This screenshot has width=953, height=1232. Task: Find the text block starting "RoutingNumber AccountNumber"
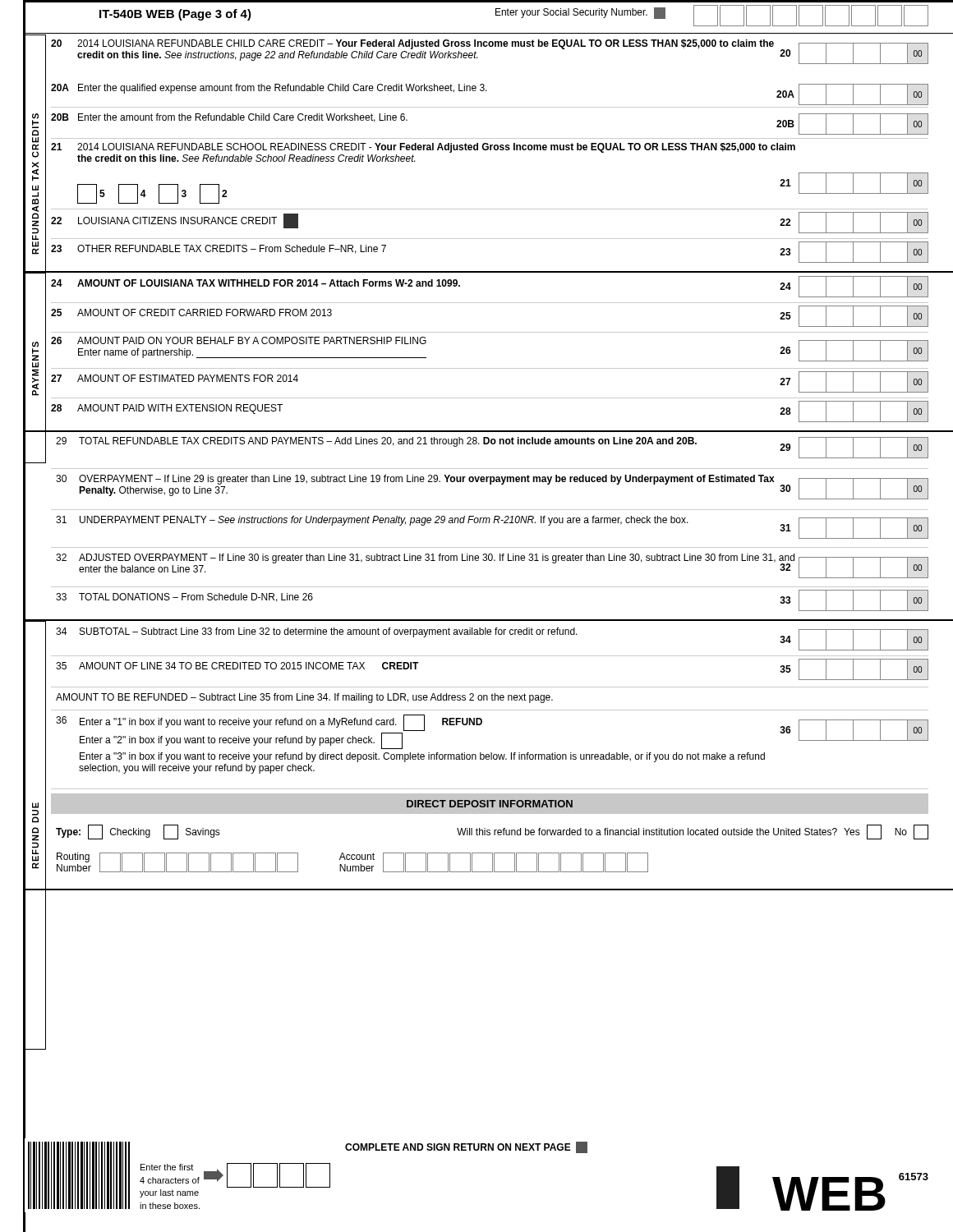click(x=352, y=862)
